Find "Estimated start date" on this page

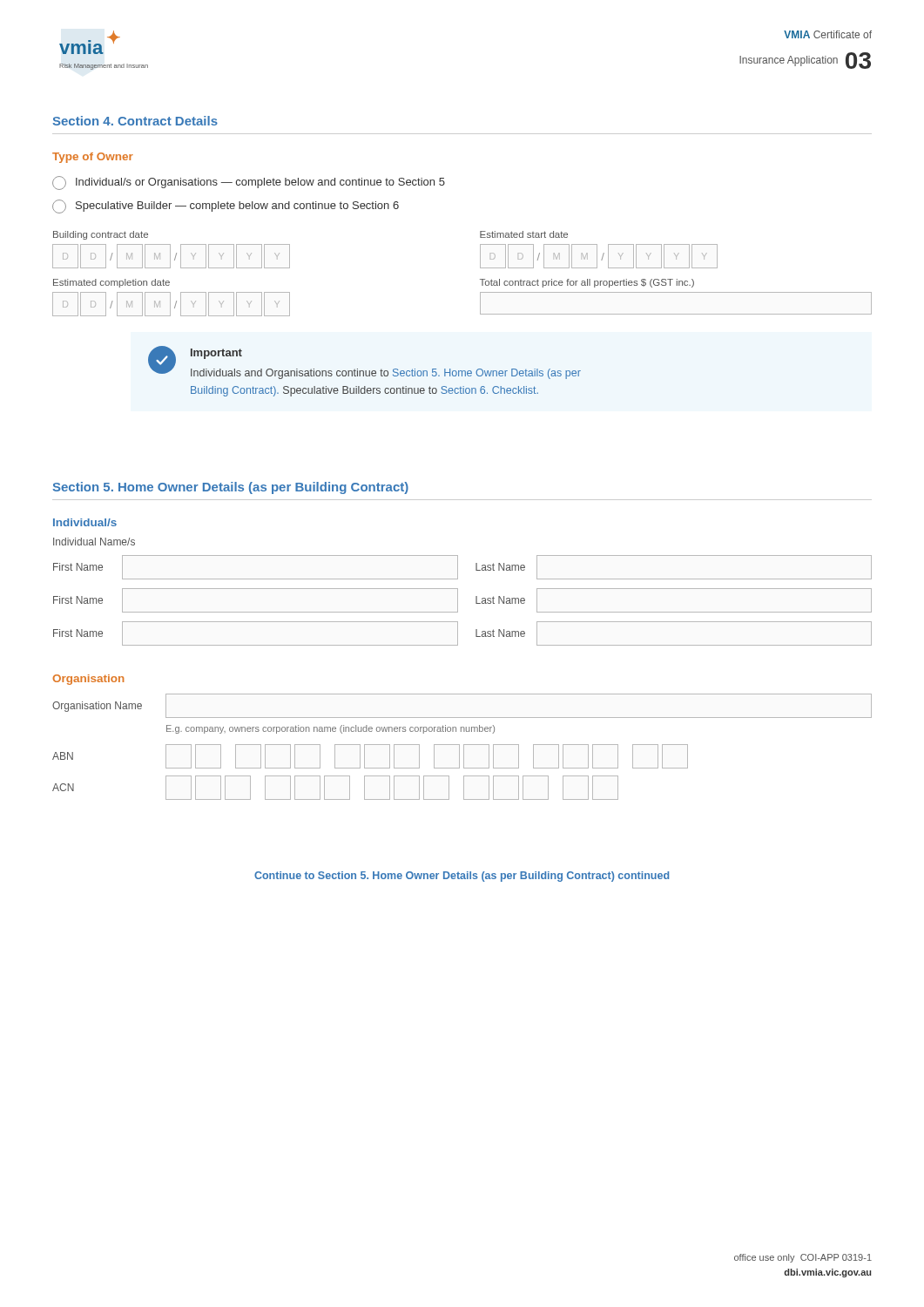coord(524,234)
